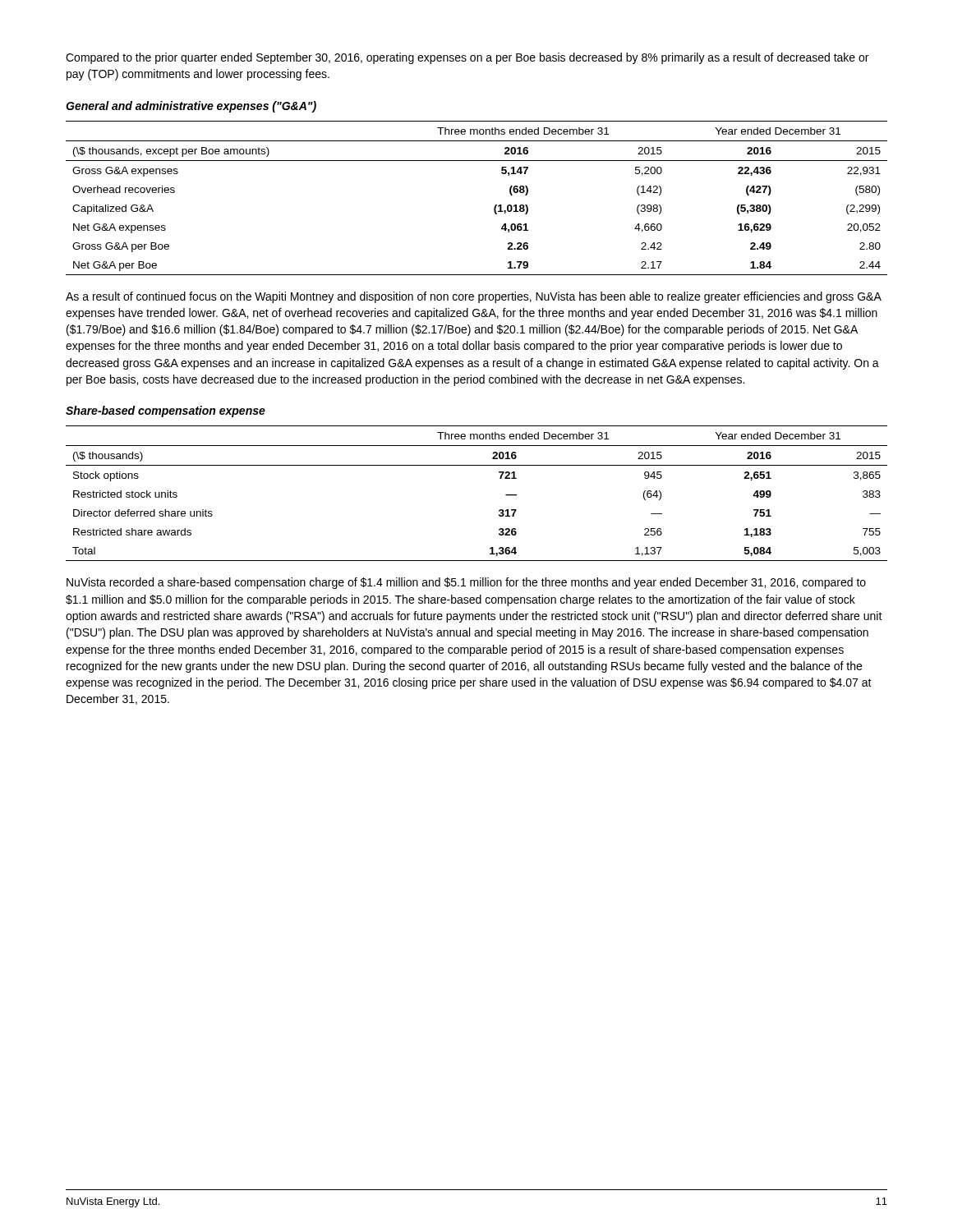Select the text block containing "NuVista recorded a share-based"
This screenshot has width=953, height=1232.
point(474,641)
